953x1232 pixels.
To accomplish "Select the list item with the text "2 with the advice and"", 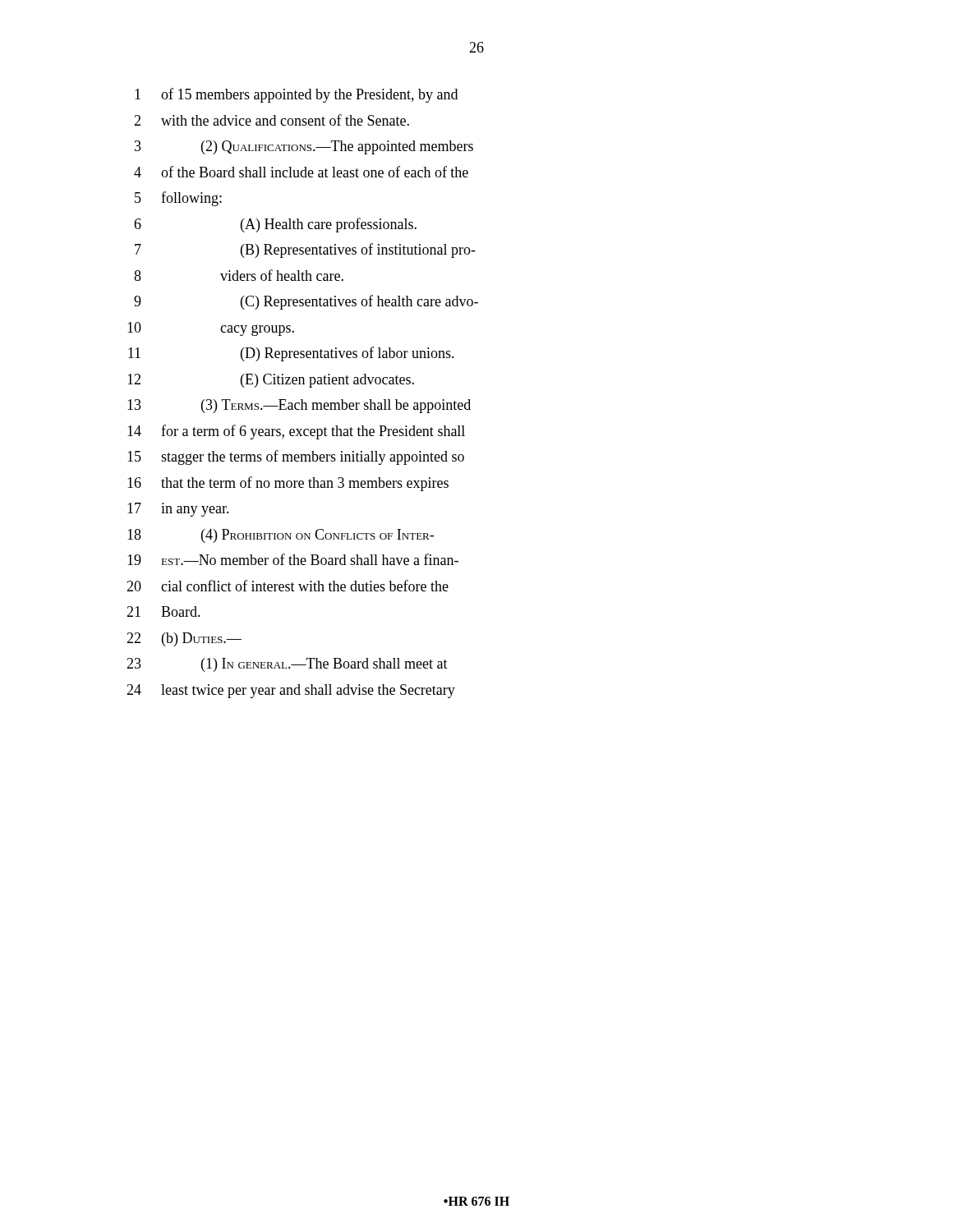I will point(272,120).
